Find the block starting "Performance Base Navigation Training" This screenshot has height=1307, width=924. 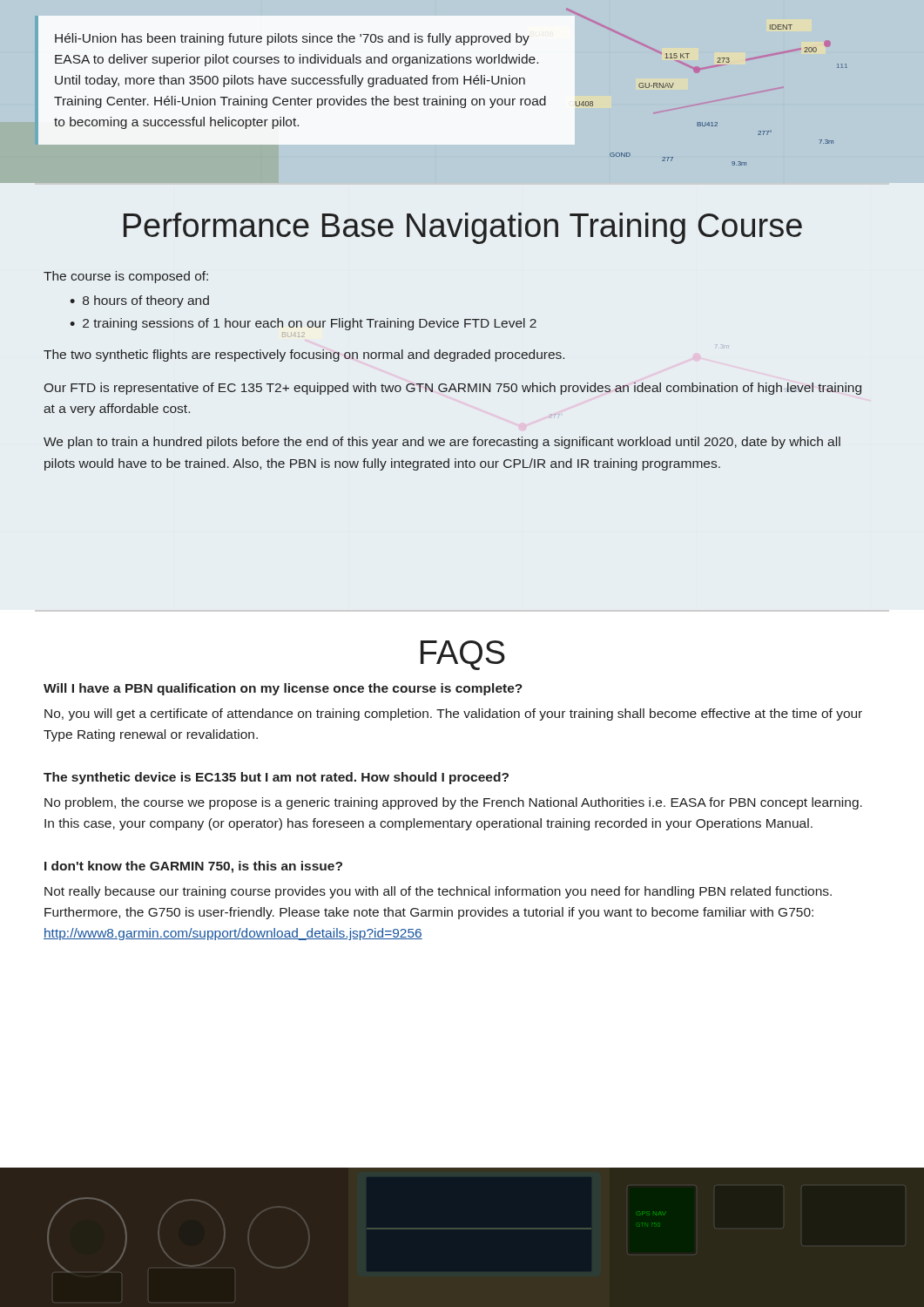[x=462, y=226]
